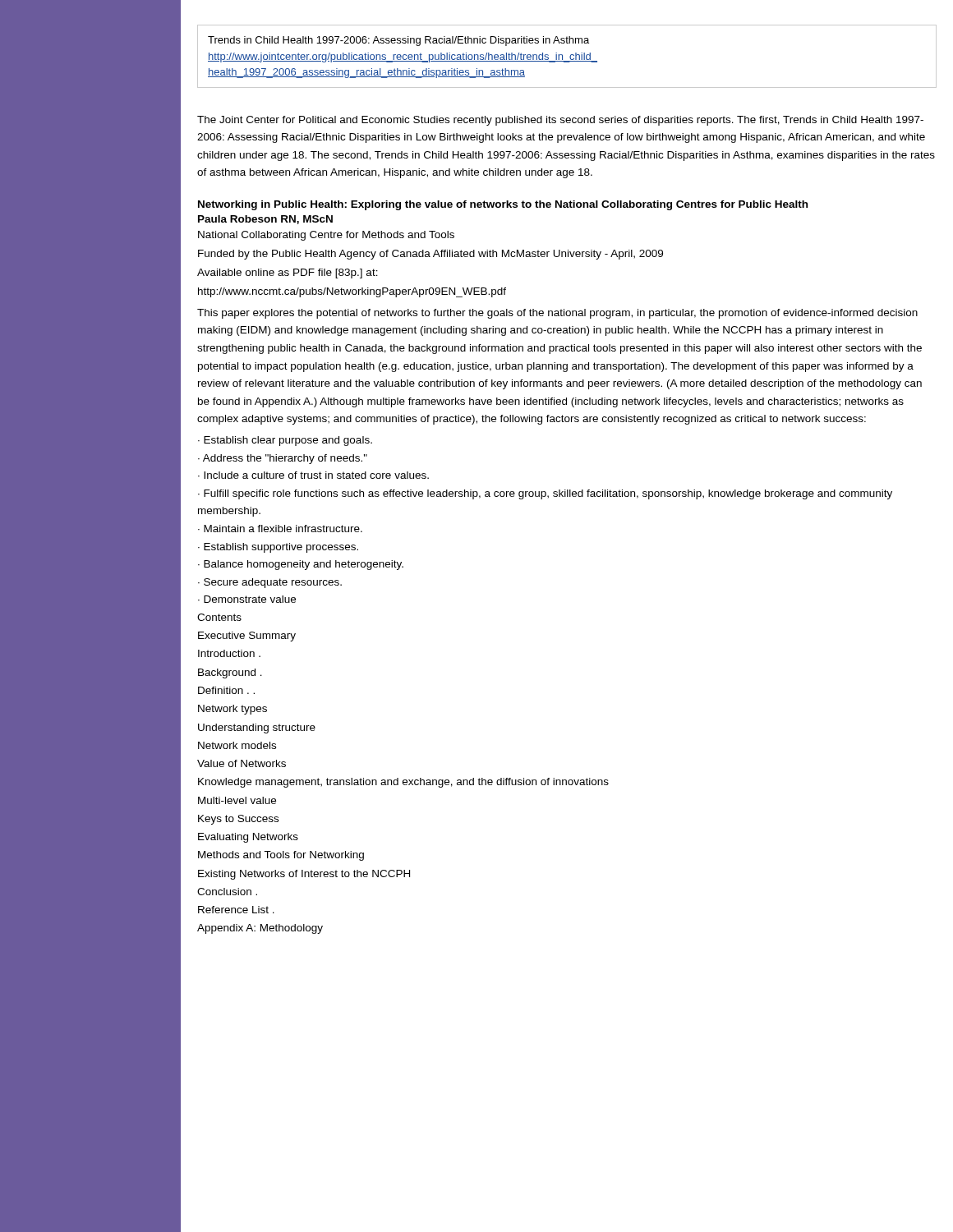Point to "Understanding structure"

(x=256, y=727)
